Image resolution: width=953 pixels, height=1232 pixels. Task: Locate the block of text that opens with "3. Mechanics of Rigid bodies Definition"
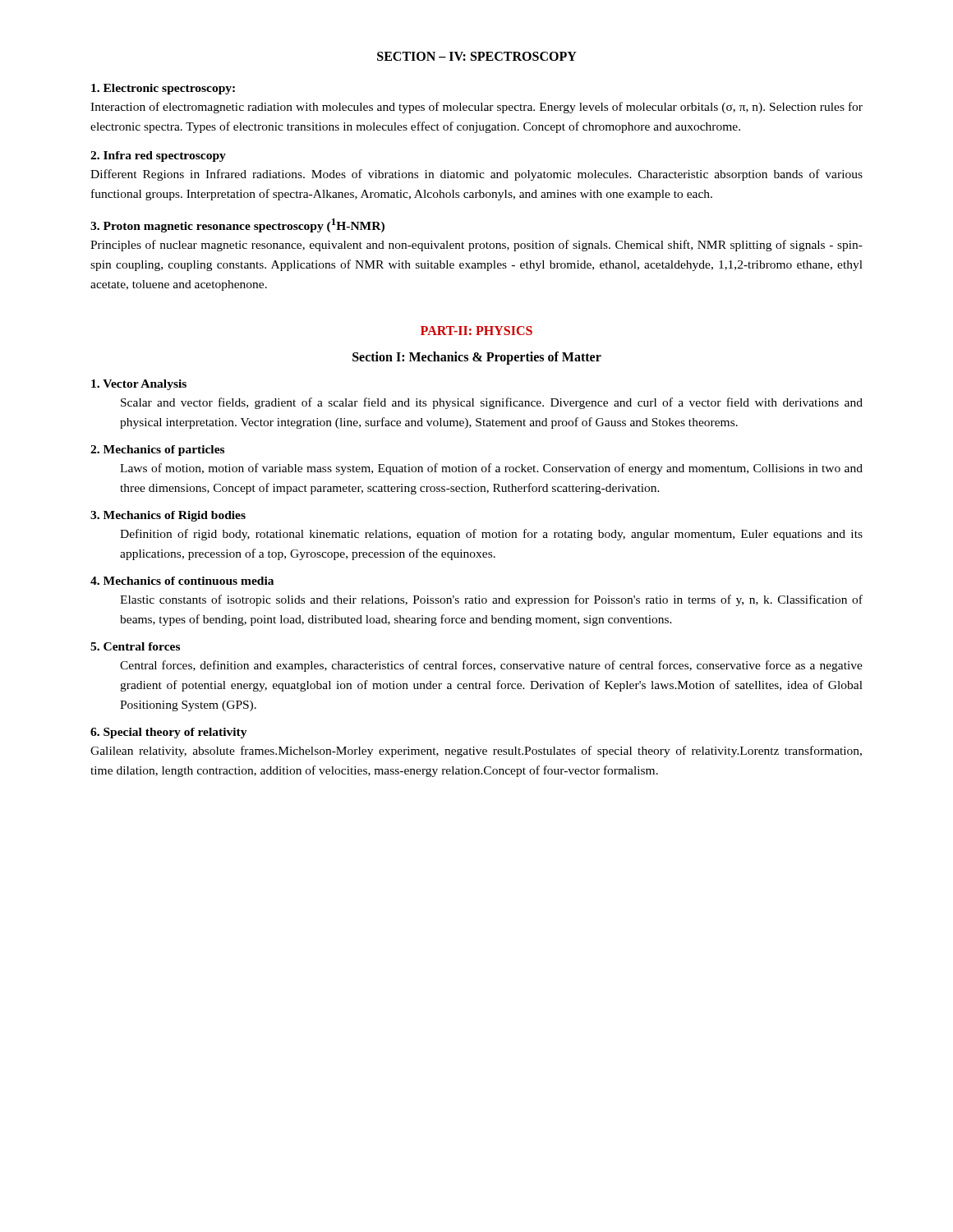coord(476,536)
